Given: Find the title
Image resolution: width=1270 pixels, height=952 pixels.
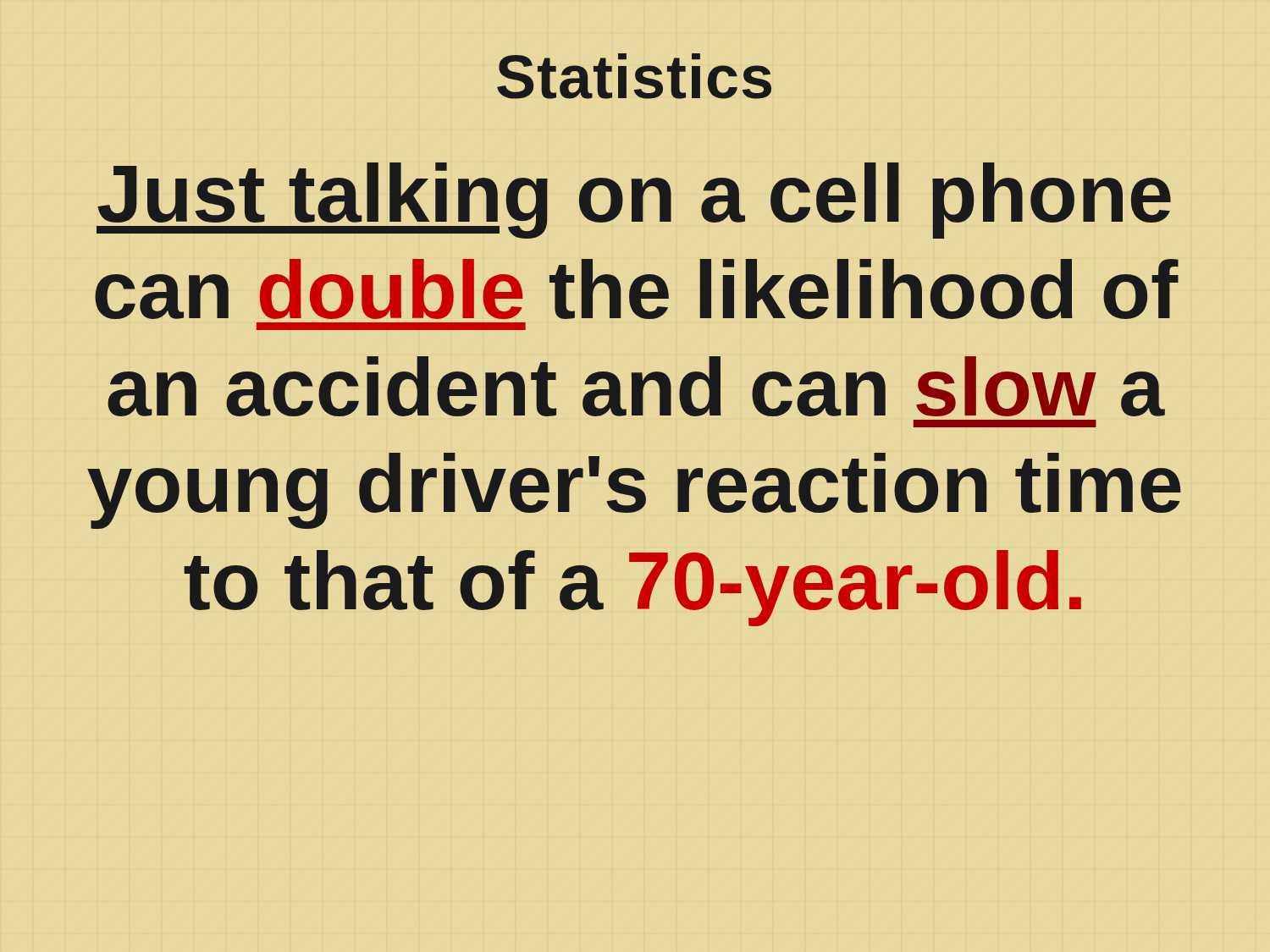Looking at the screenshot, I should [x=635, y=77].
